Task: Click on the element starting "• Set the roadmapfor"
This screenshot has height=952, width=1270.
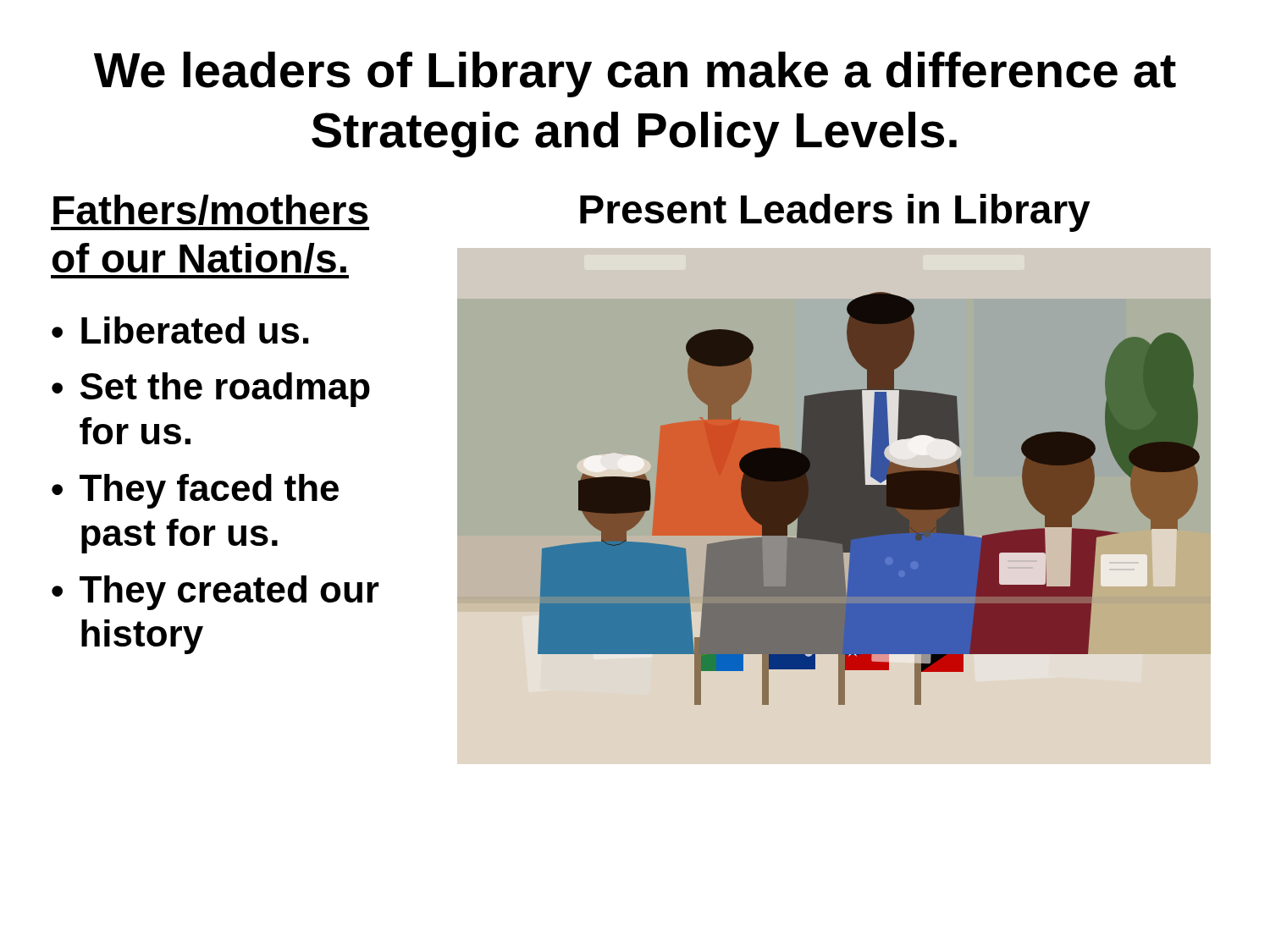Action: click(211, 410)
